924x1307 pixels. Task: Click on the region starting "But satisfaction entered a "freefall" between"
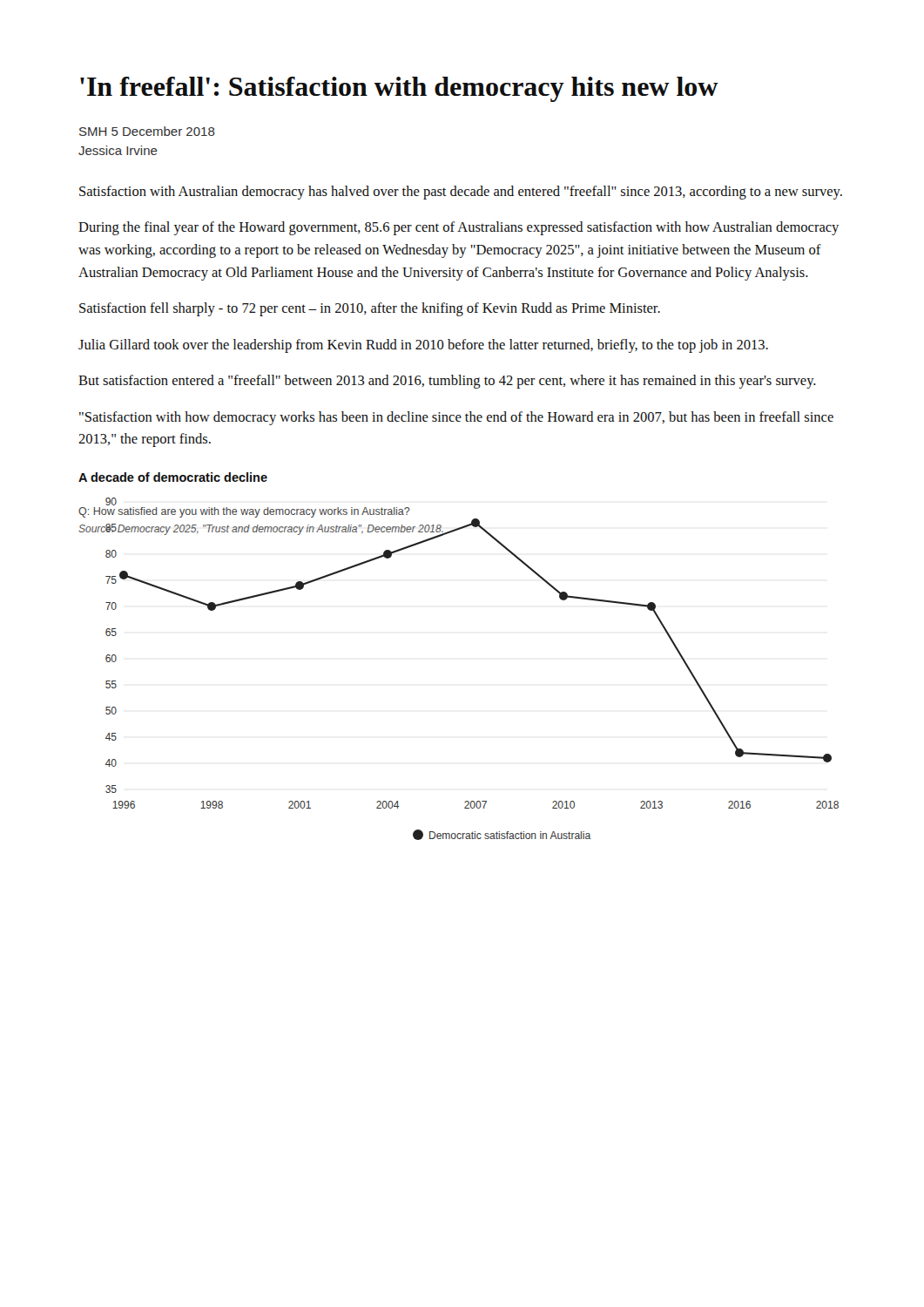pyautogui.click(x=447, y=381)
